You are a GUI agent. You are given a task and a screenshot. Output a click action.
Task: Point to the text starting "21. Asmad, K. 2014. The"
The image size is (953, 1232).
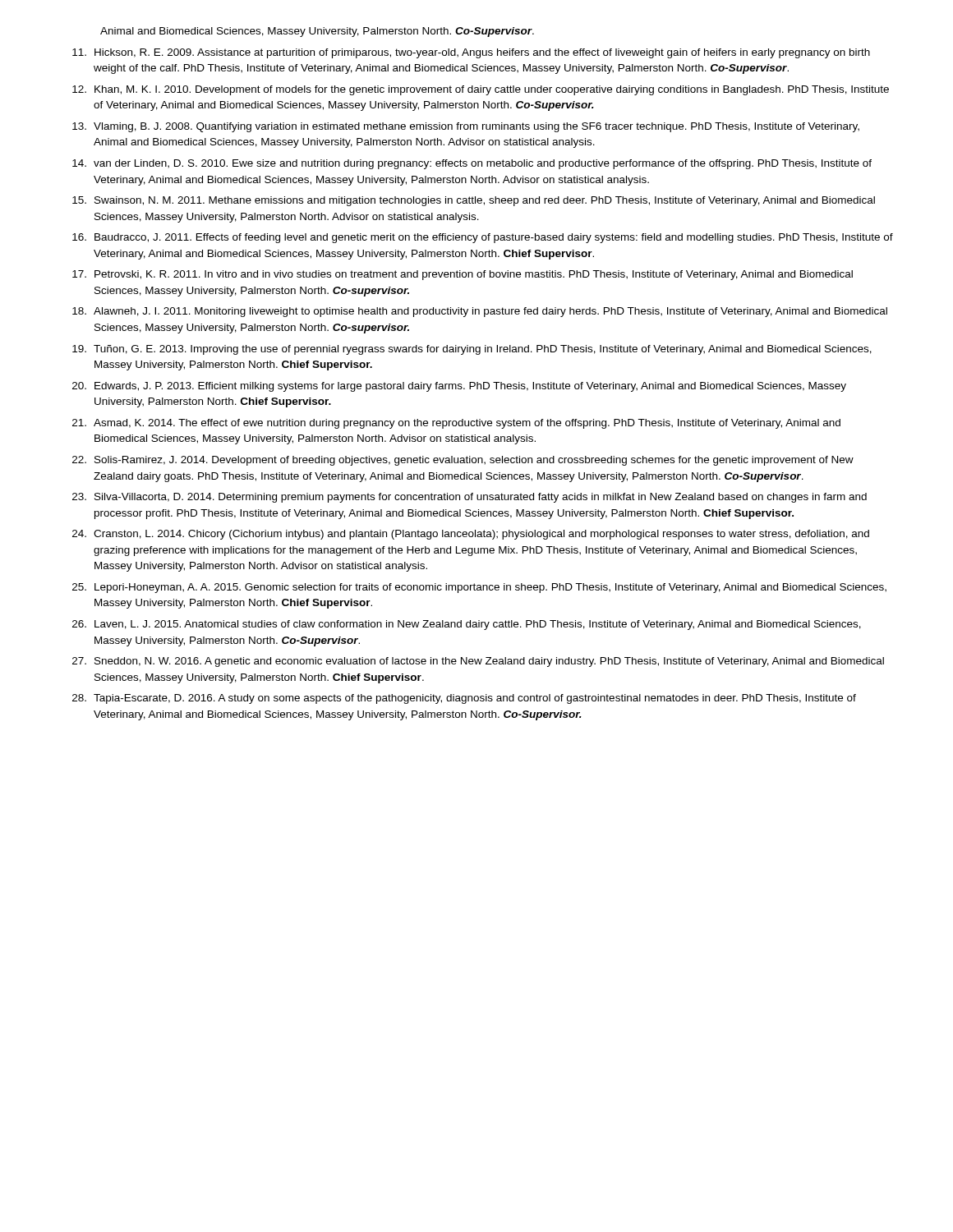pos(476,431)
